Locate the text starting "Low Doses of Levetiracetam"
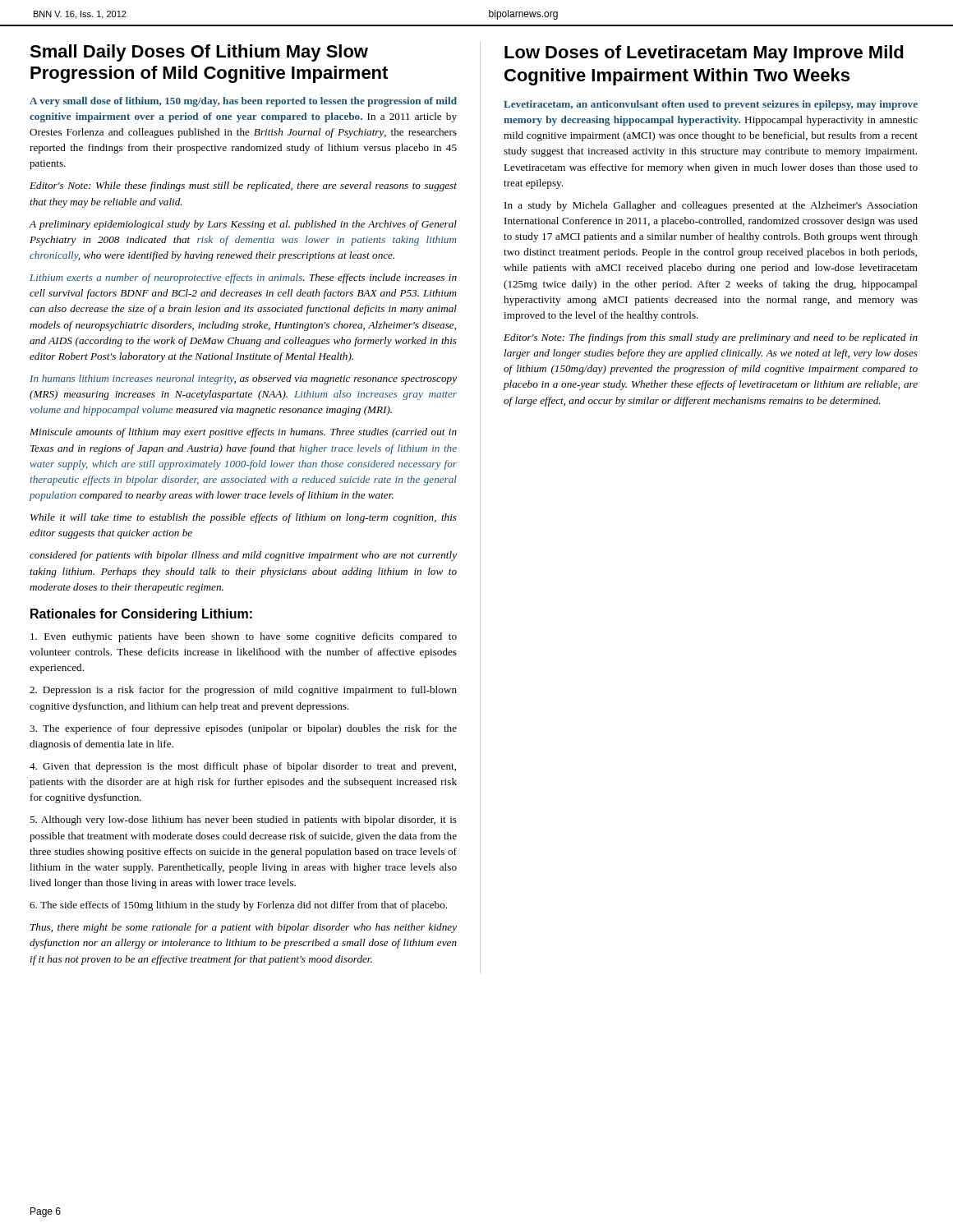Viewport: 953px width, 1232px height. pos(711,64)
